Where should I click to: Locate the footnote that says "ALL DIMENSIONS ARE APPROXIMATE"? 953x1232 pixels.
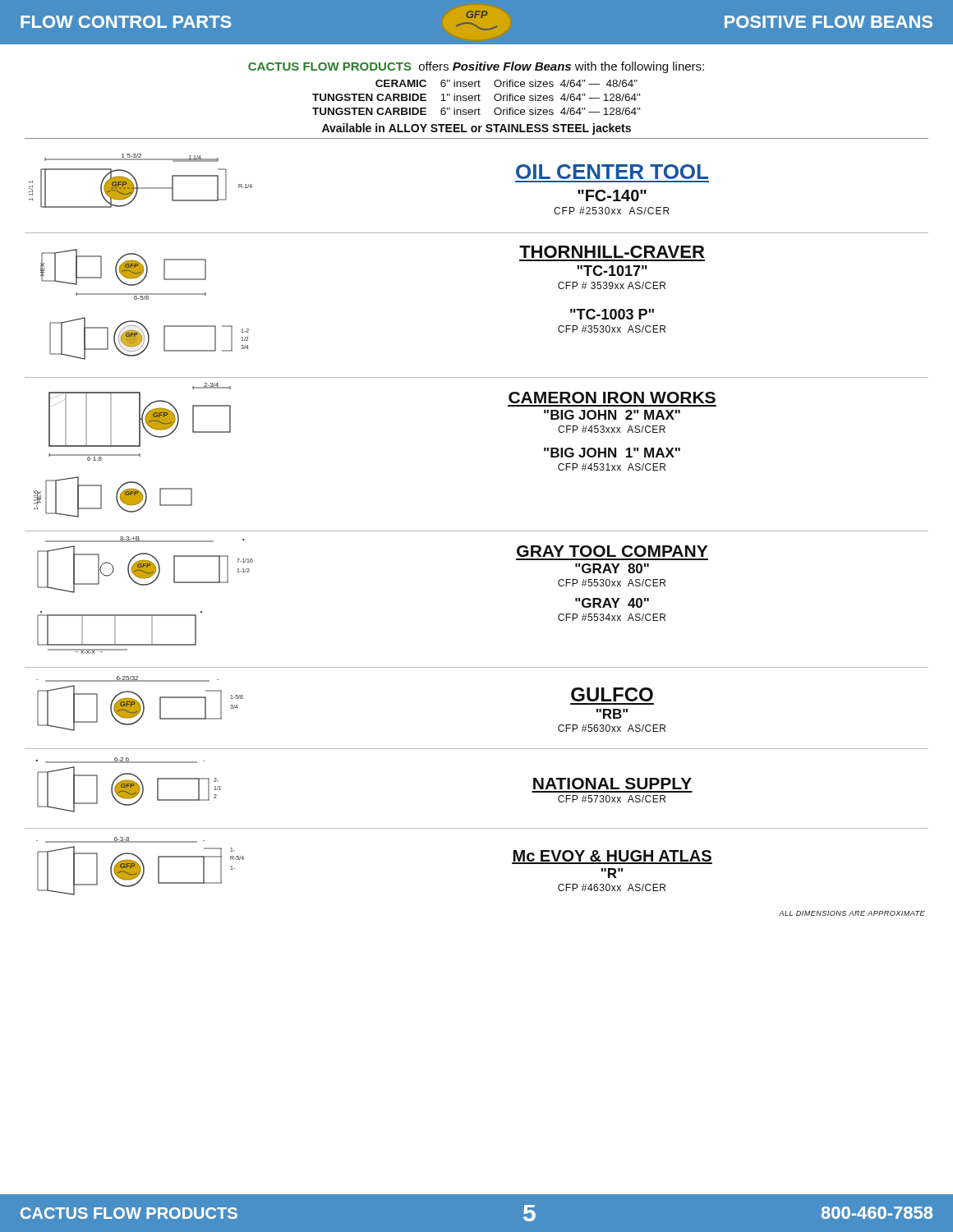click(852, 913)
